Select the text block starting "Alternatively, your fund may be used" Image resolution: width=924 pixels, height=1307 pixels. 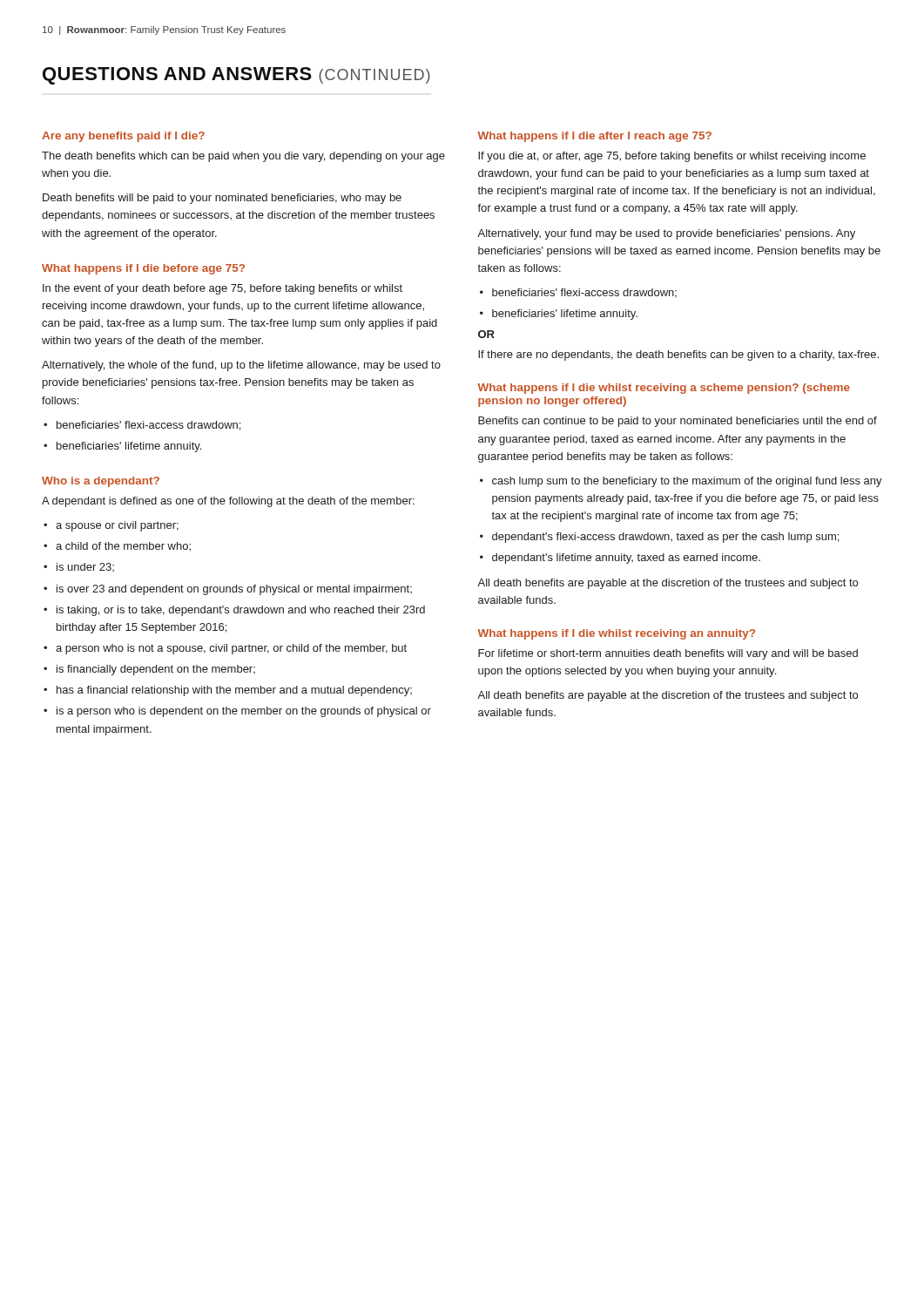(679, 250)
